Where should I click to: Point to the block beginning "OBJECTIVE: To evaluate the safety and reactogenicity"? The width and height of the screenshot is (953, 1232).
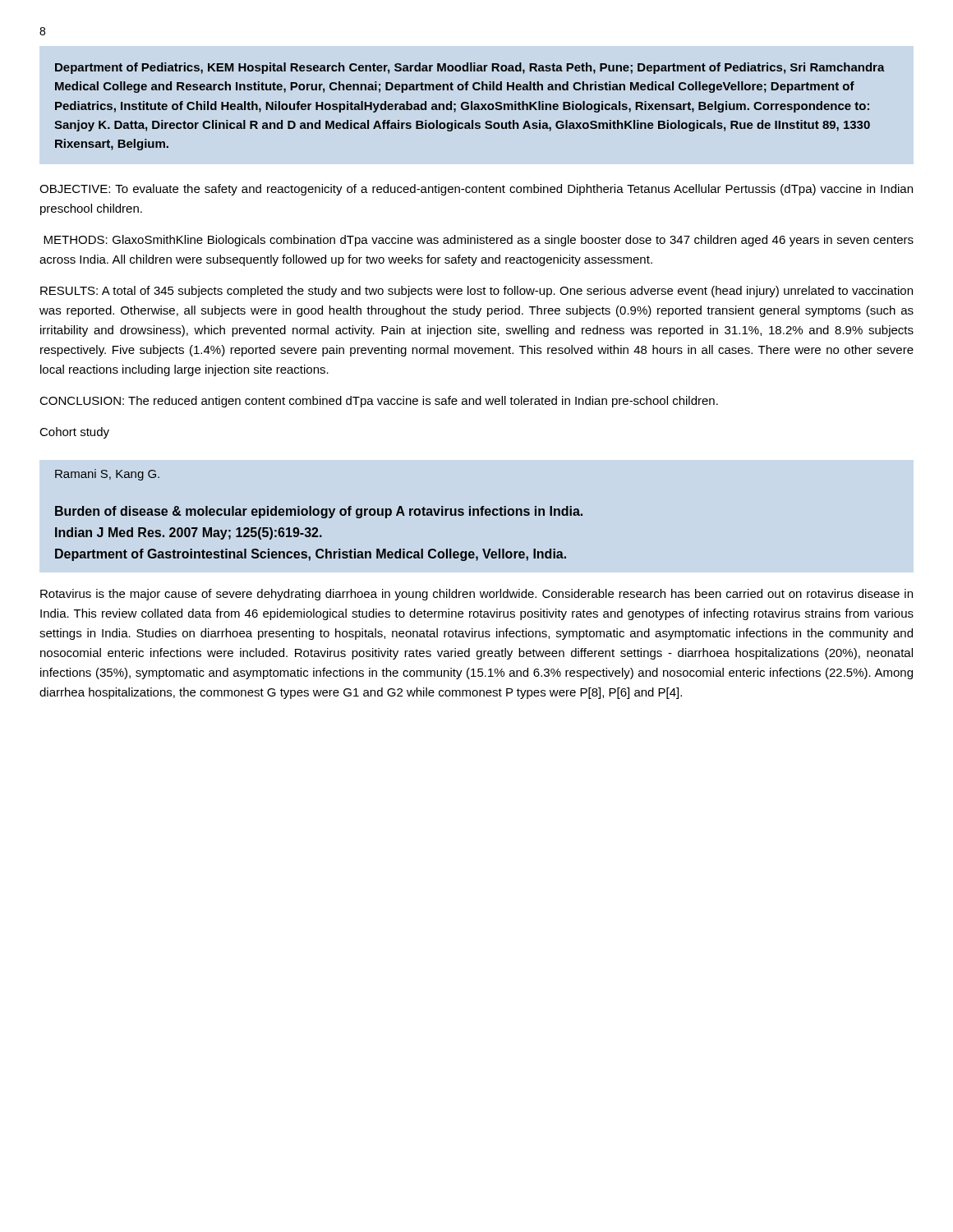[476, 199]
